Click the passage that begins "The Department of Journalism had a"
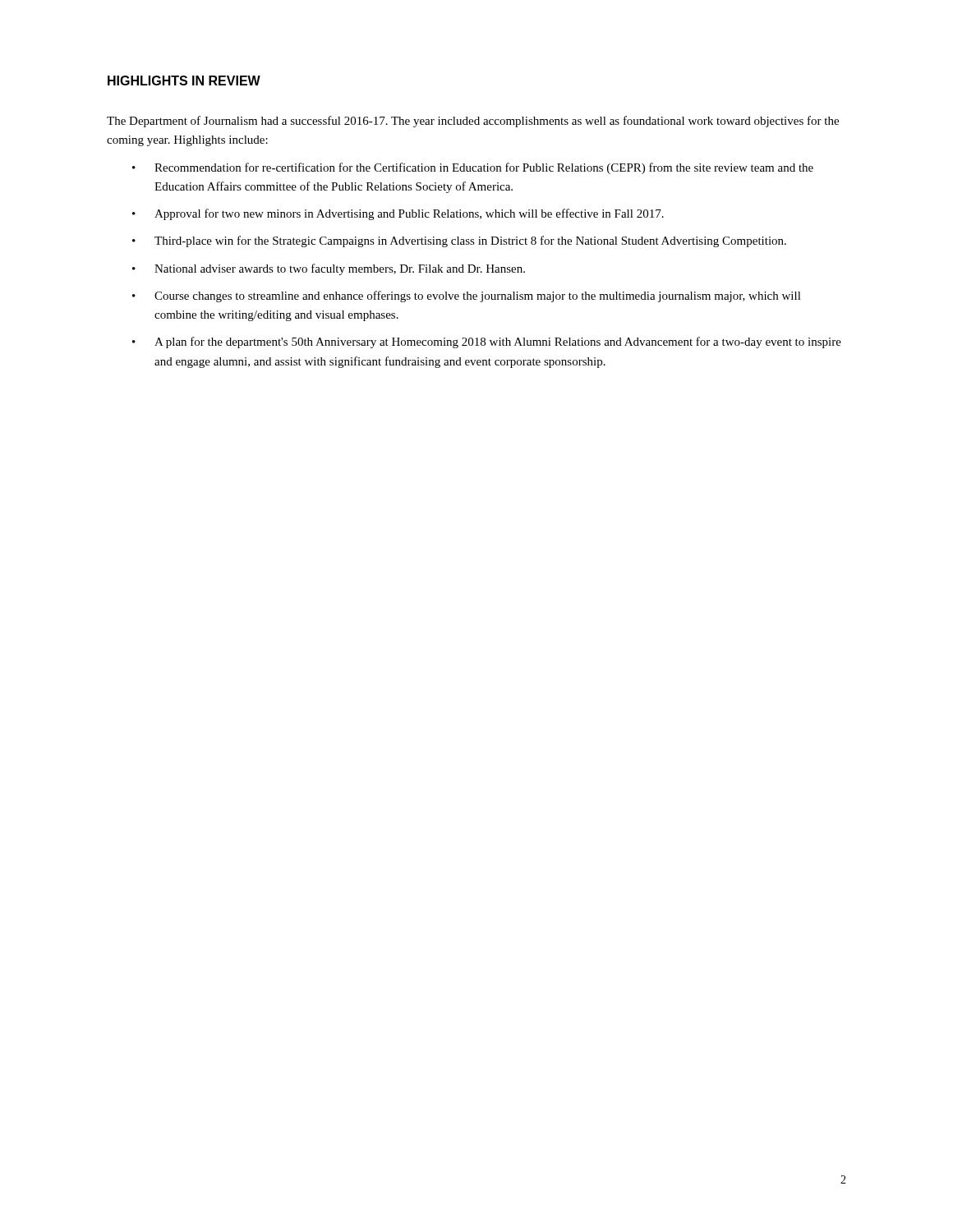This screenshot has width=953, height=1232. click(473, 130)
